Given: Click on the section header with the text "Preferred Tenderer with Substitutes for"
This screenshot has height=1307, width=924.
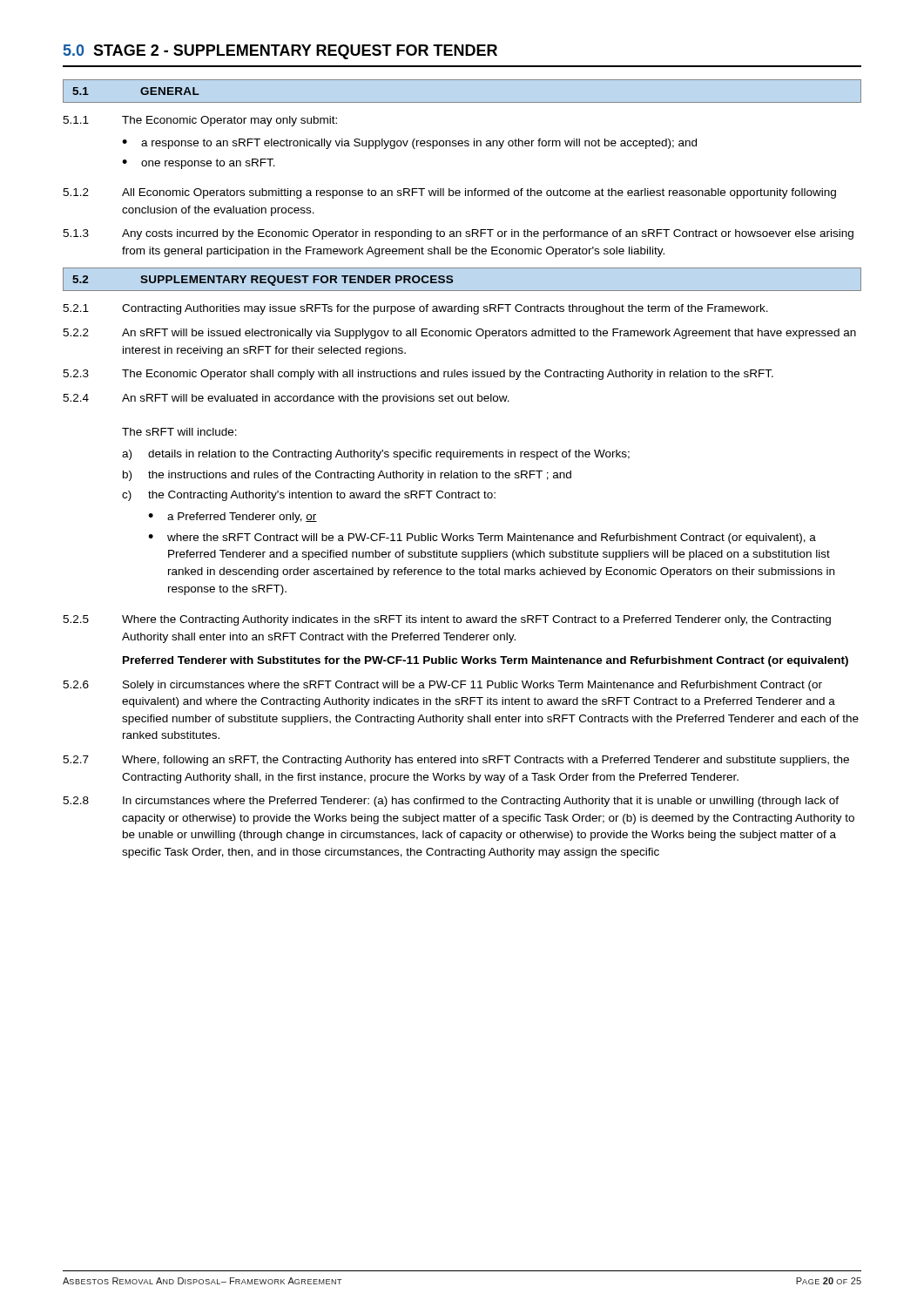Looking at the screenshot, I should [x=485, y=660].
